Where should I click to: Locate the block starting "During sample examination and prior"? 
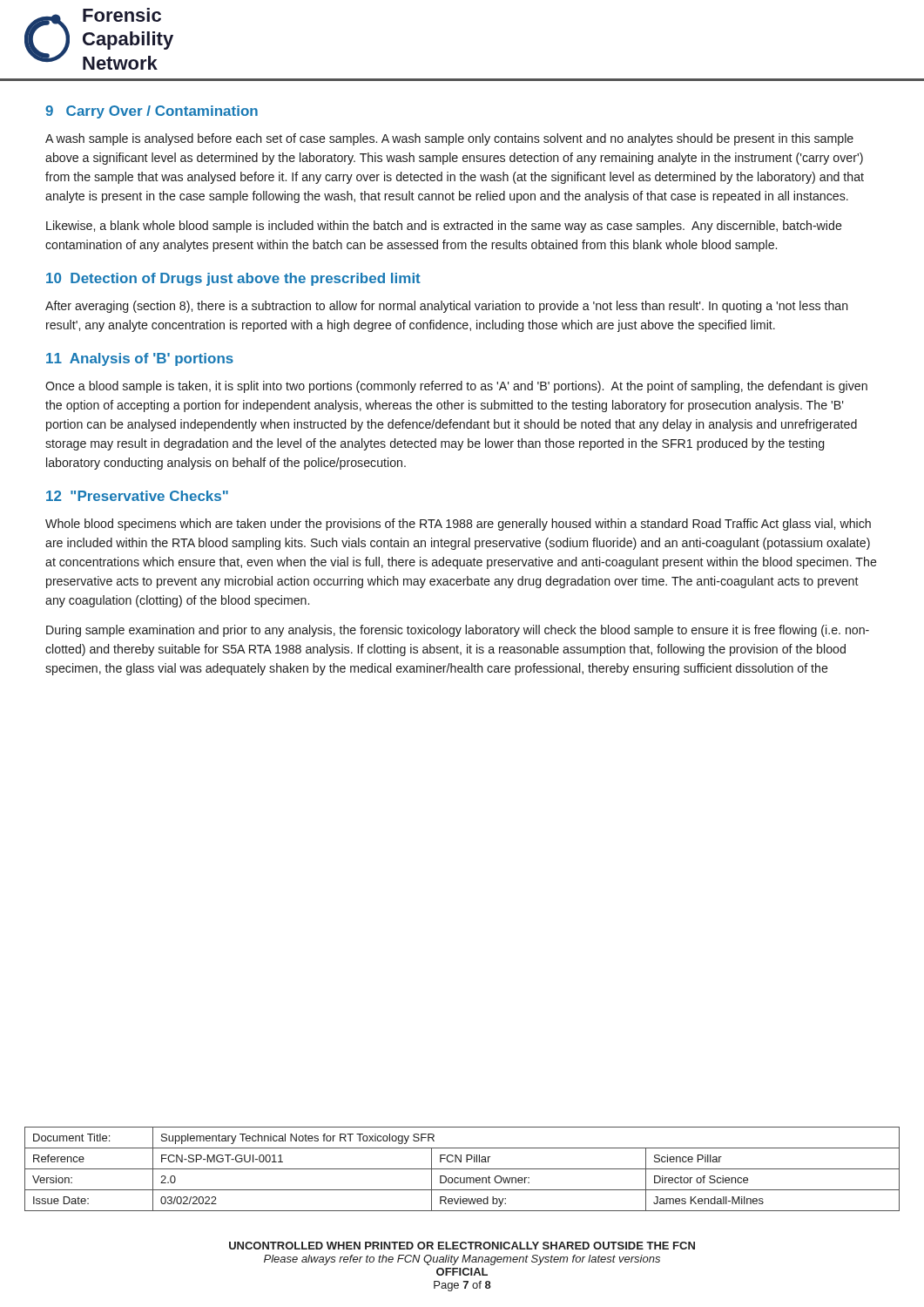(457, 649)
